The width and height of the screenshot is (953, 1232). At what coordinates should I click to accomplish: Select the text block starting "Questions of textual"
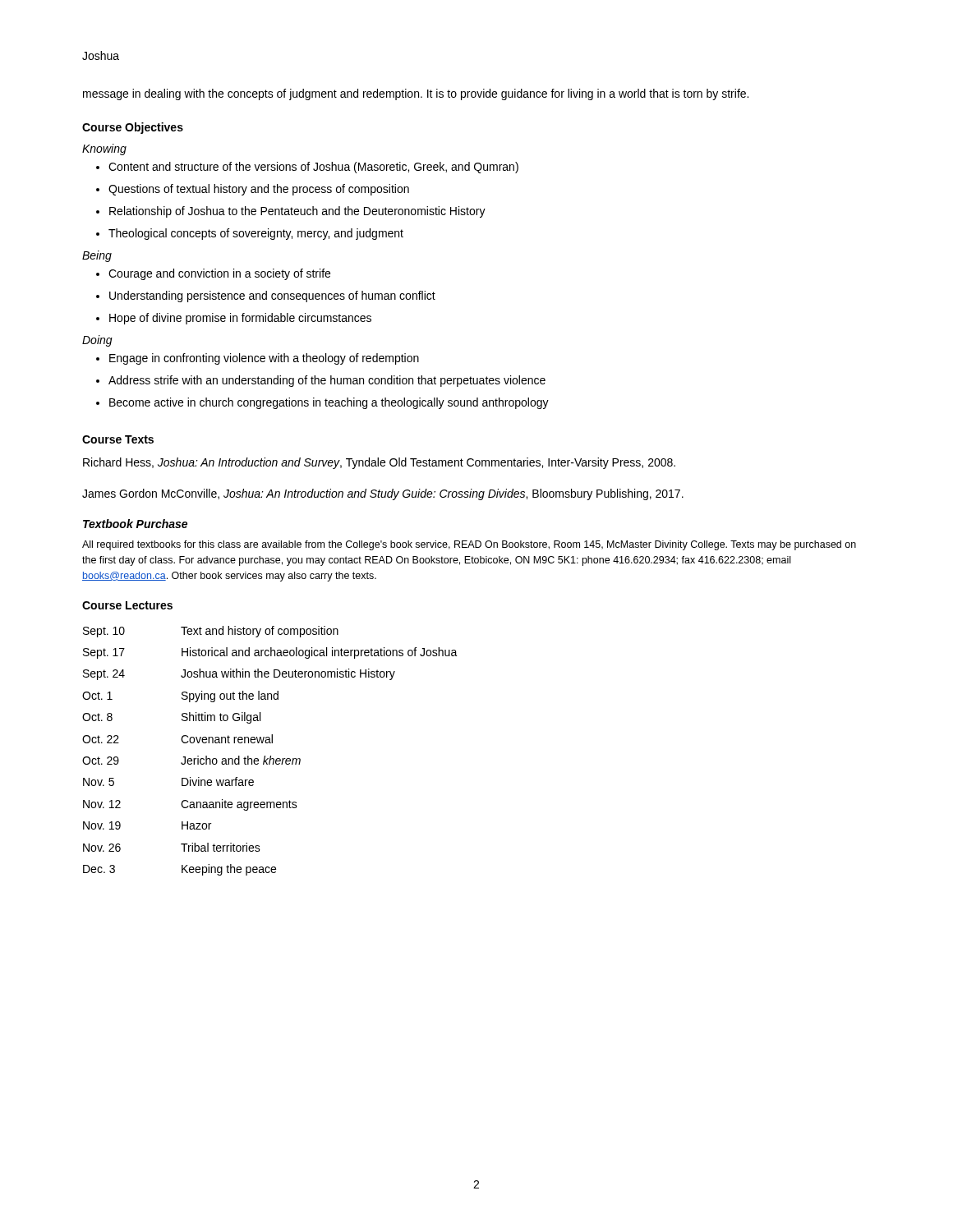[253, 190]
